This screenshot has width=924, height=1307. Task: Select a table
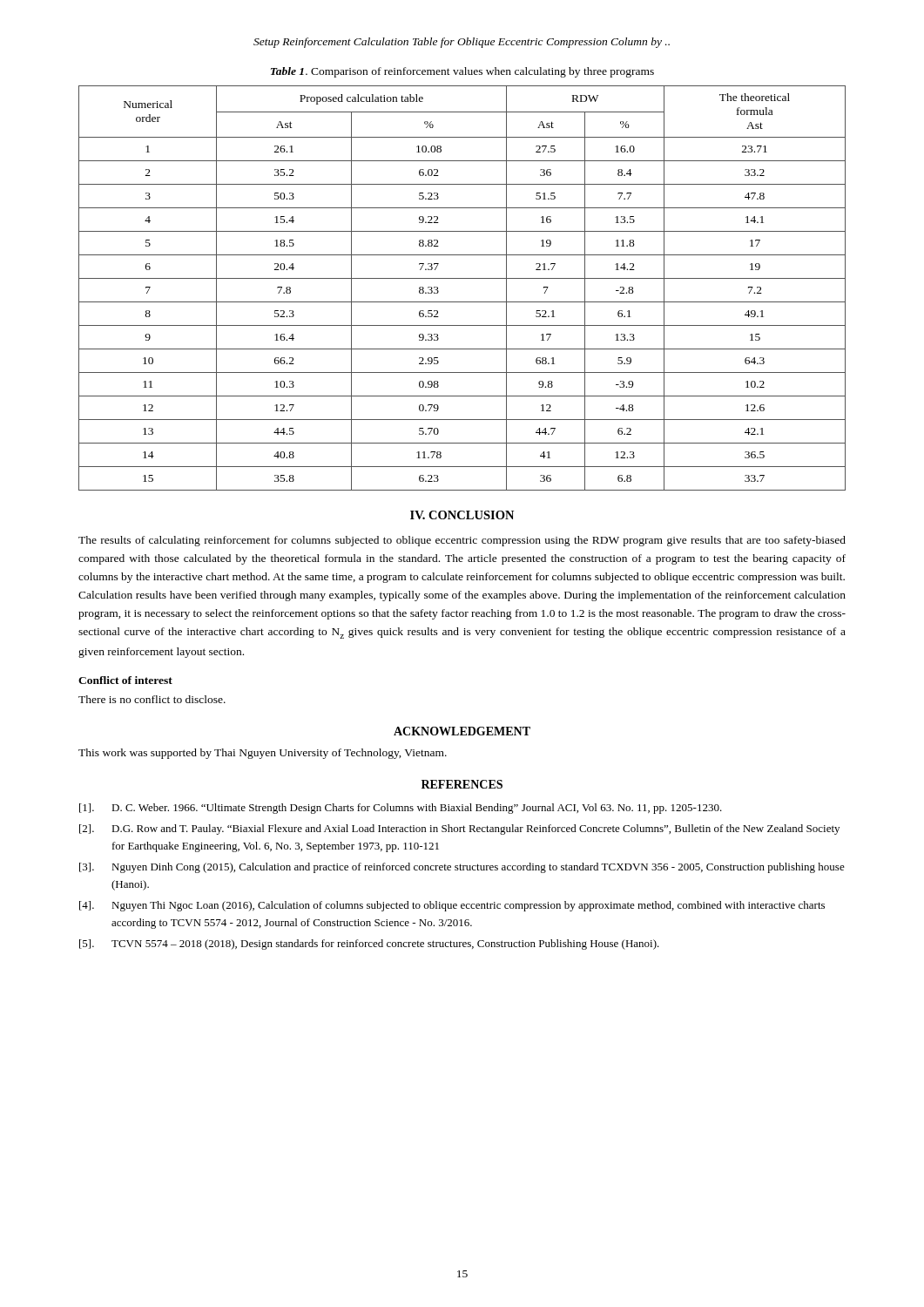point(462,288)
